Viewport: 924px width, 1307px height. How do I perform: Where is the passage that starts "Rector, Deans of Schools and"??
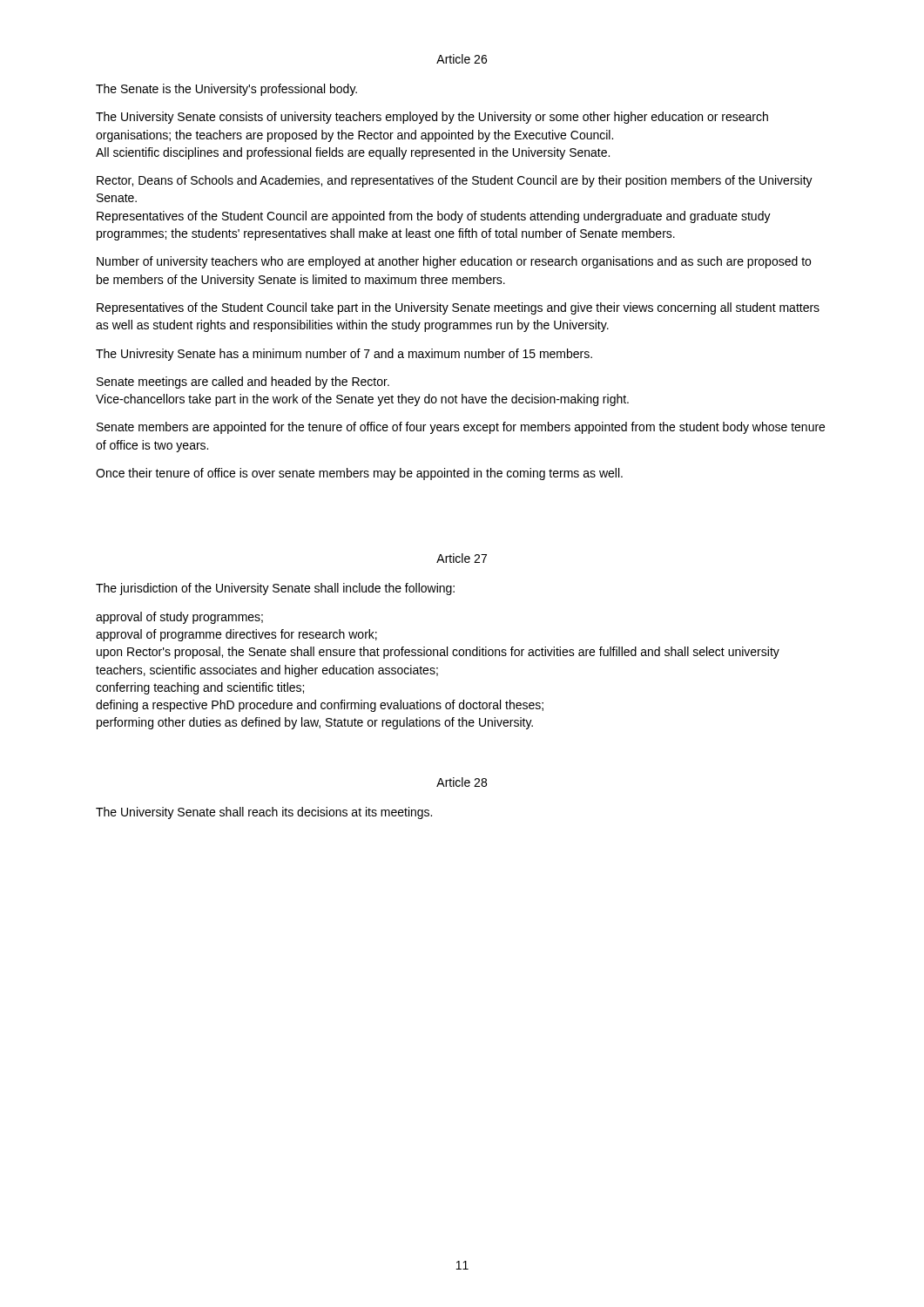coord(454,207)
